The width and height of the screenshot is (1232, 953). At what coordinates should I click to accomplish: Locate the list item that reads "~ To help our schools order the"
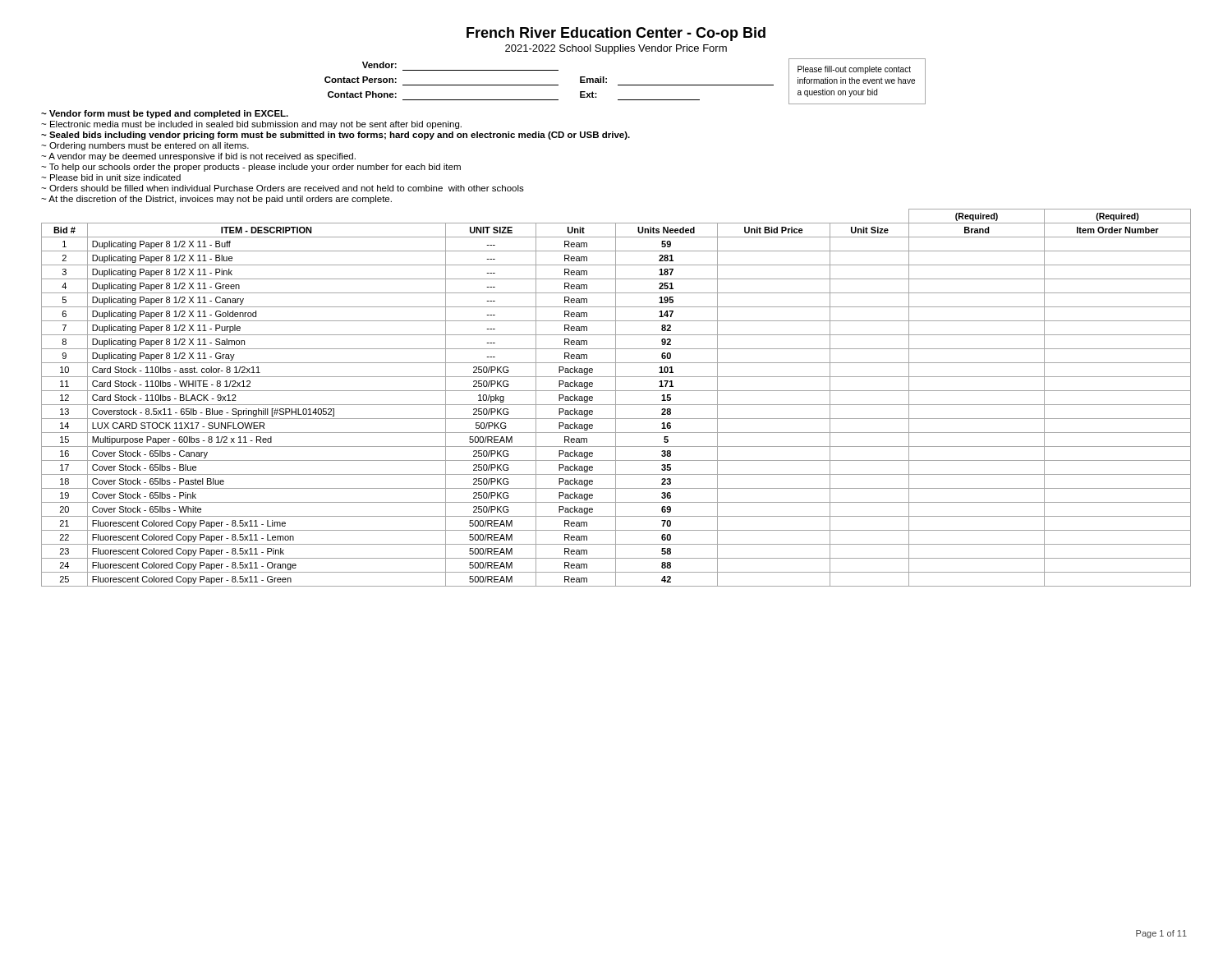click(251, 167)
